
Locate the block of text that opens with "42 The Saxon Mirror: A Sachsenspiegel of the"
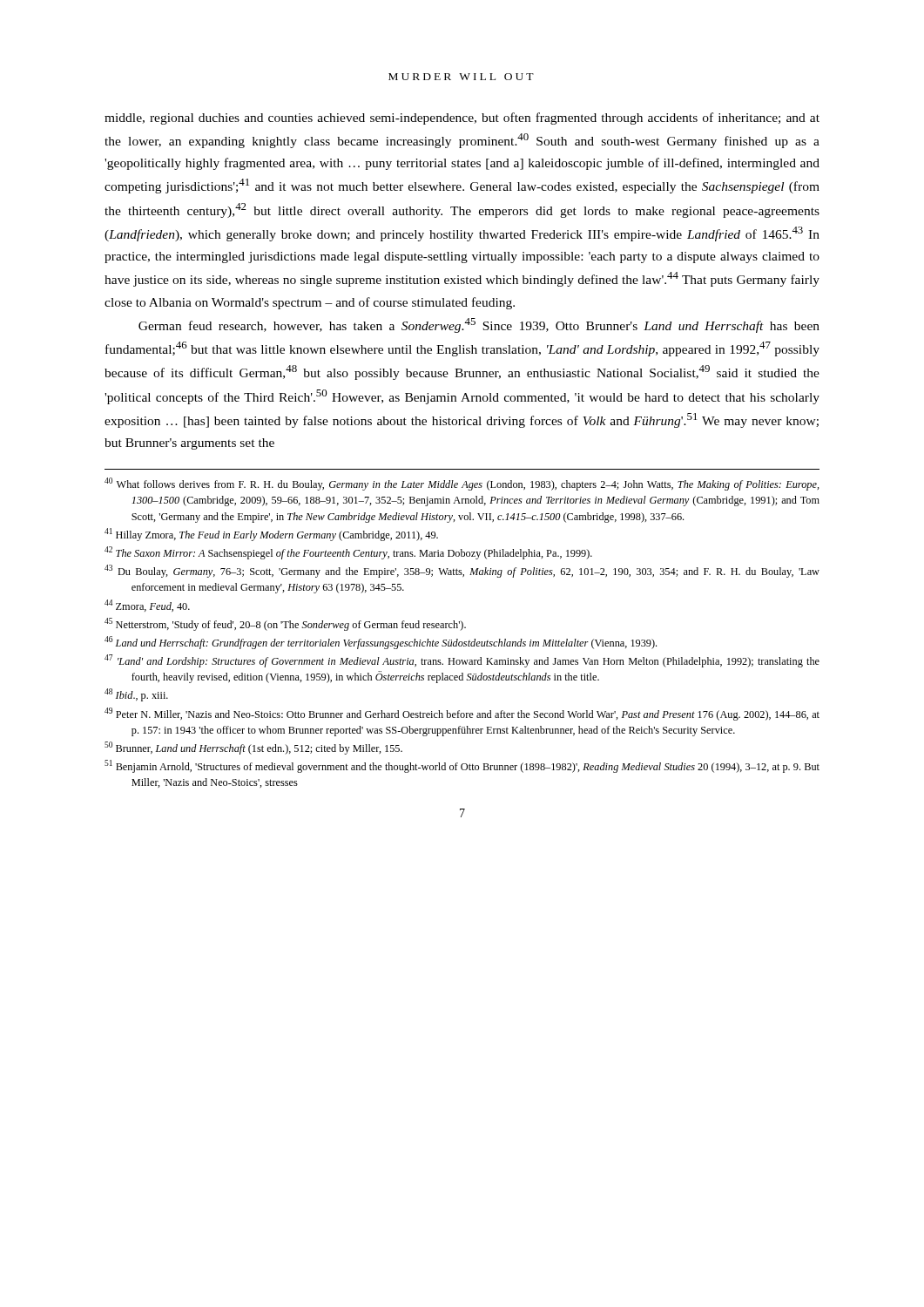tap(349, 552)
